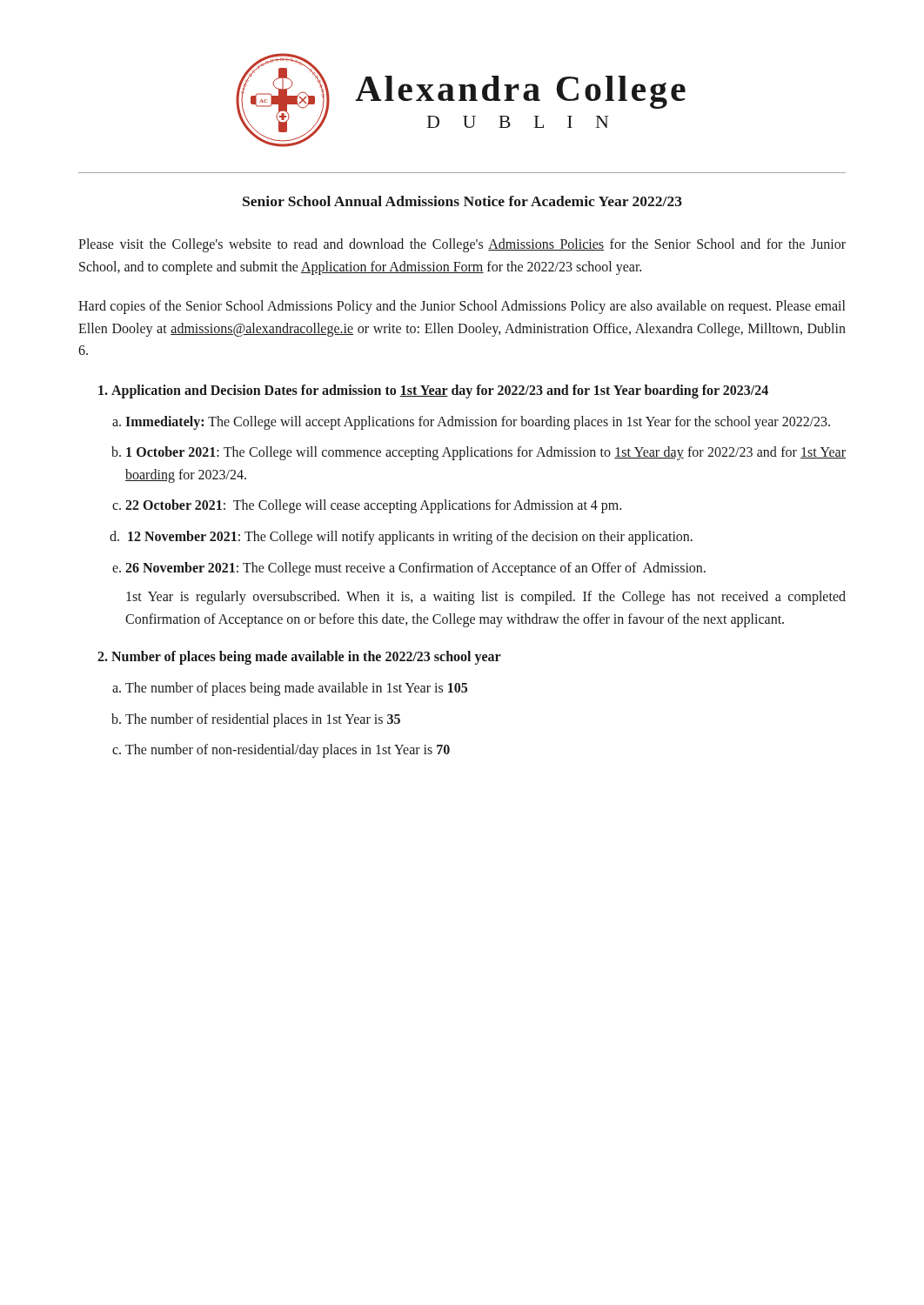The height and width of the screenshot is (1305, 924).
Task: Locate the text block that says "Please visit the College's website"
Action: coord(462,255)
